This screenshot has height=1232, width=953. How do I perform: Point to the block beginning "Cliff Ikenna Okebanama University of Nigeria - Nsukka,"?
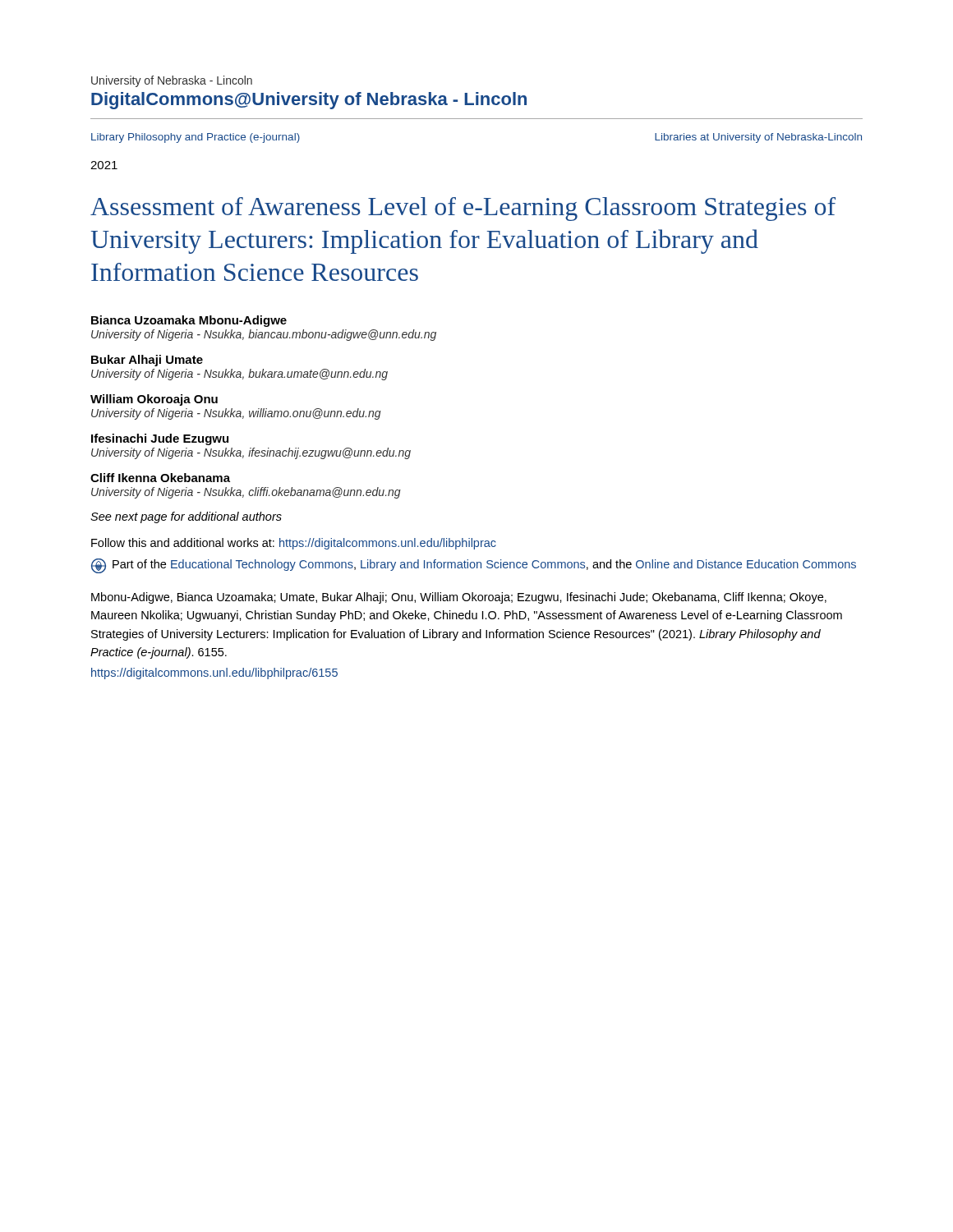(160, 478)
